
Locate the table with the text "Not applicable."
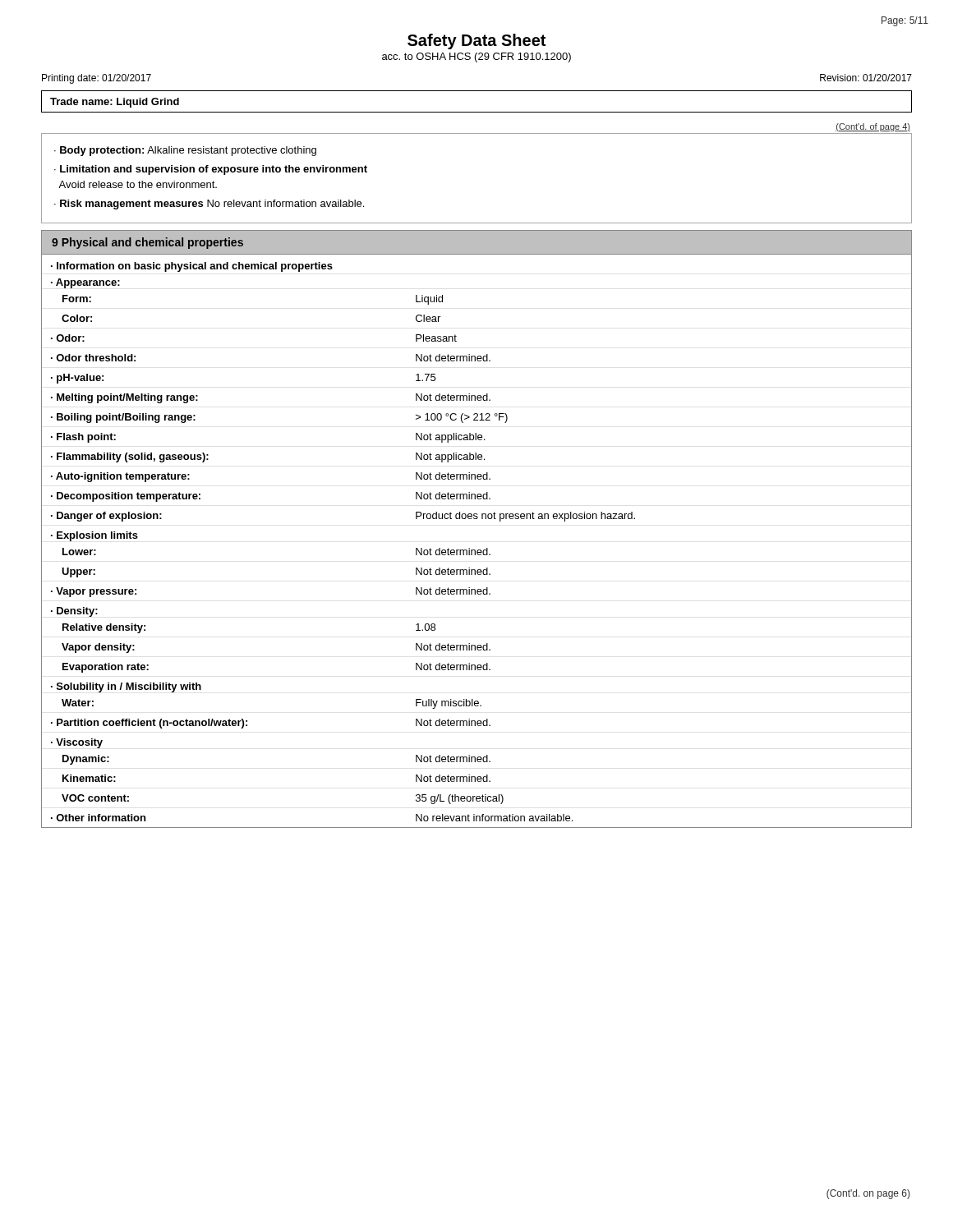tap(476, 529)
